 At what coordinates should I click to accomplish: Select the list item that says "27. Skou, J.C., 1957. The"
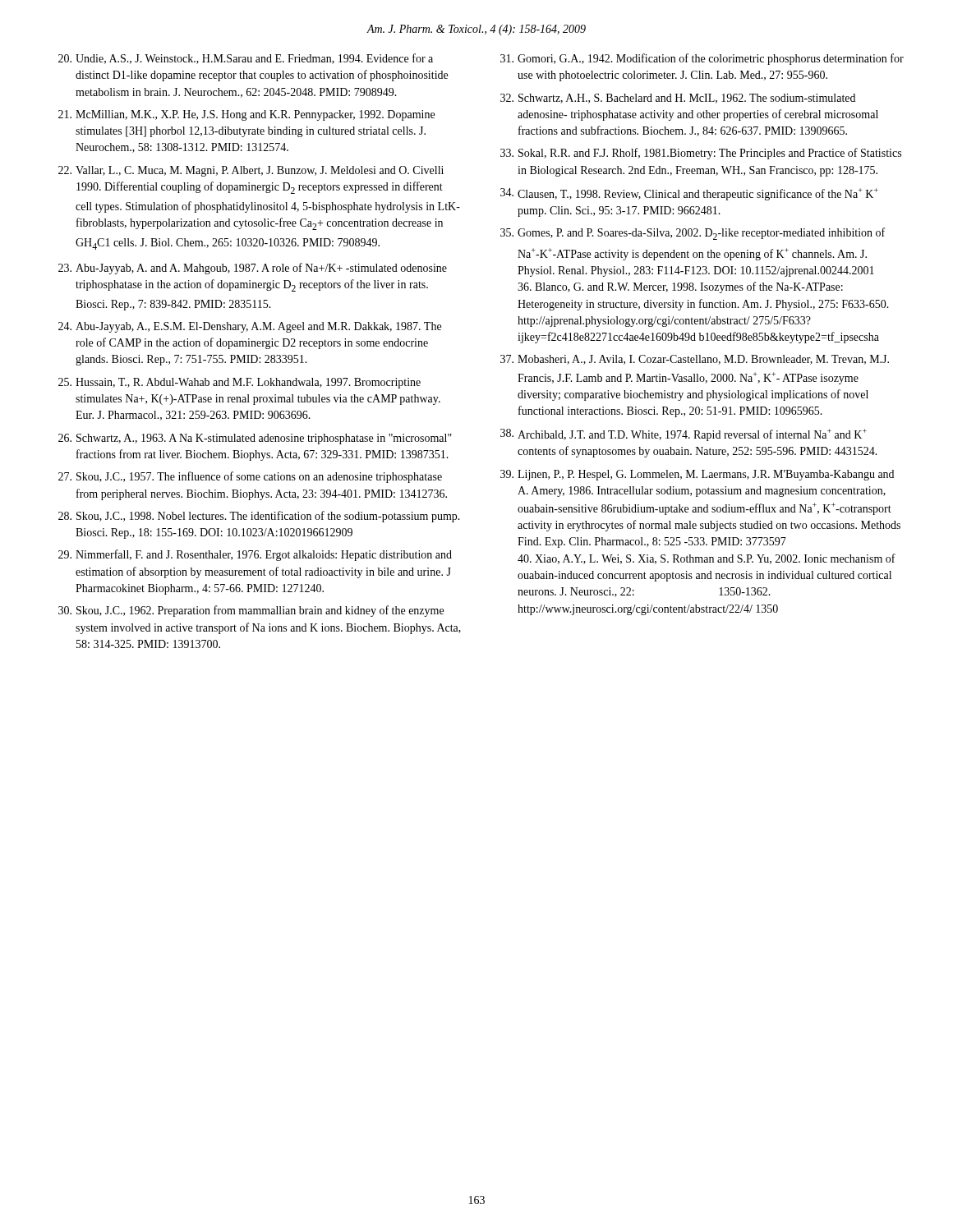[255, 486]
